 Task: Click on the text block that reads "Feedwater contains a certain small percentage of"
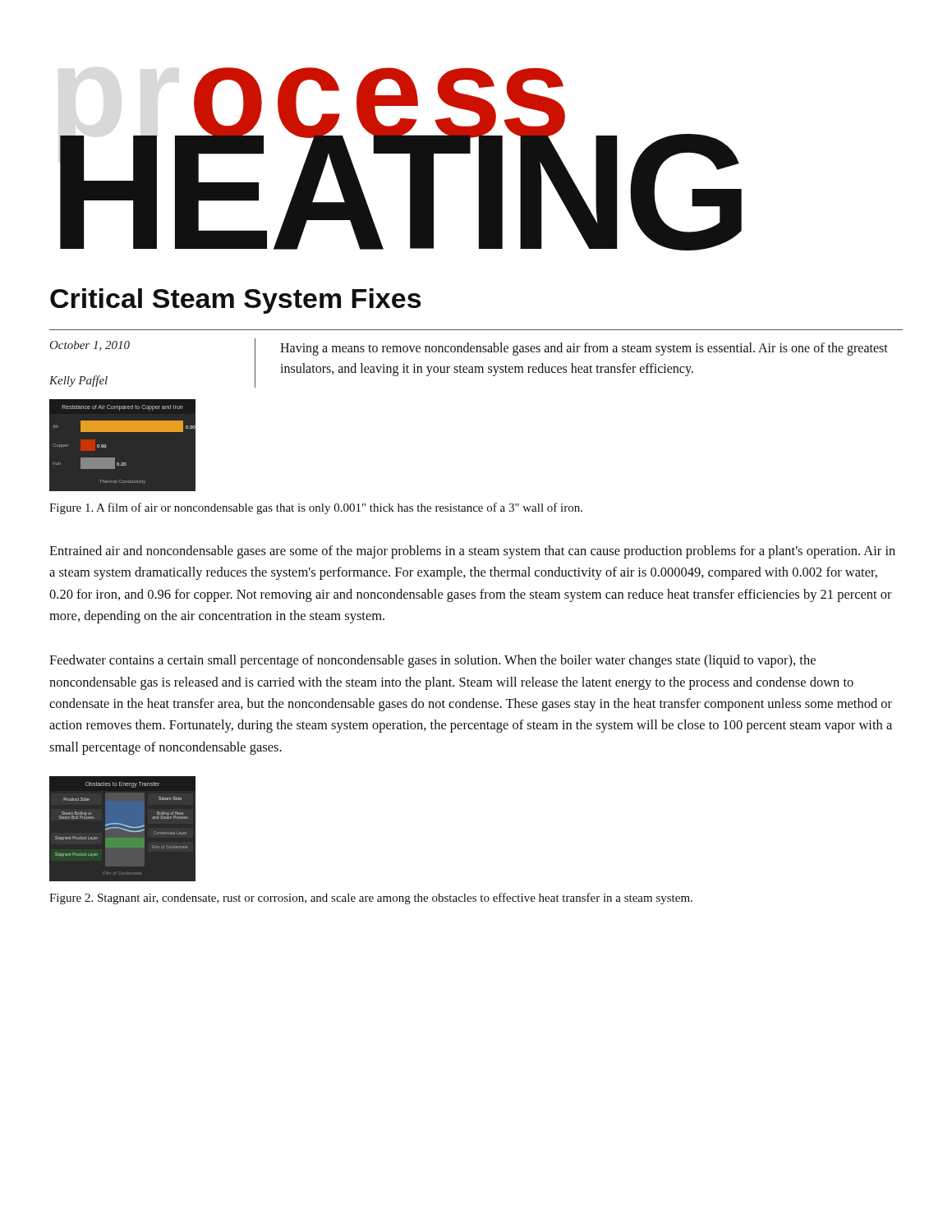point(471,704)
